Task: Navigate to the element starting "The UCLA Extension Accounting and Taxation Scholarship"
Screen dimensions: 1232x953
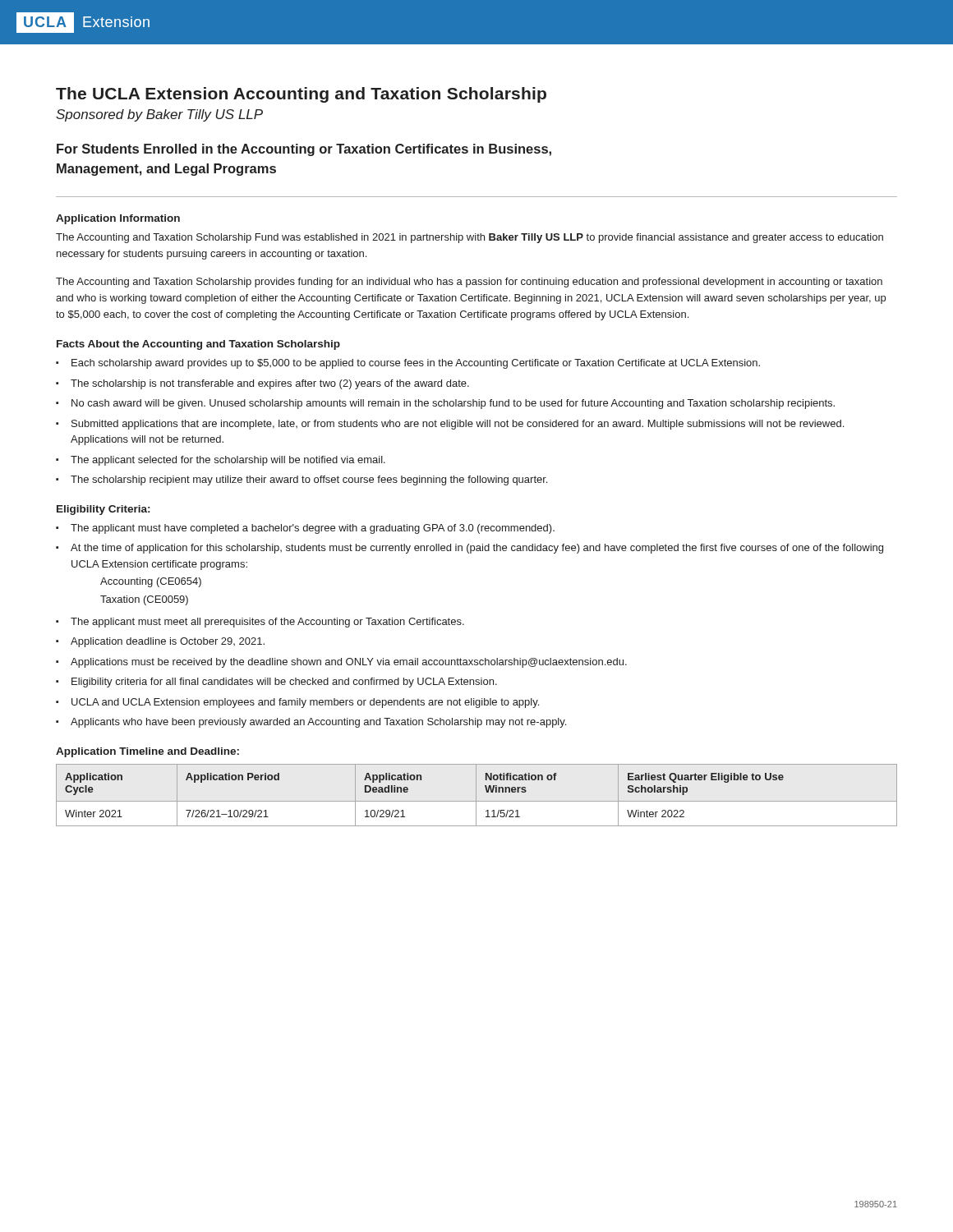Action: pos(476,103)
